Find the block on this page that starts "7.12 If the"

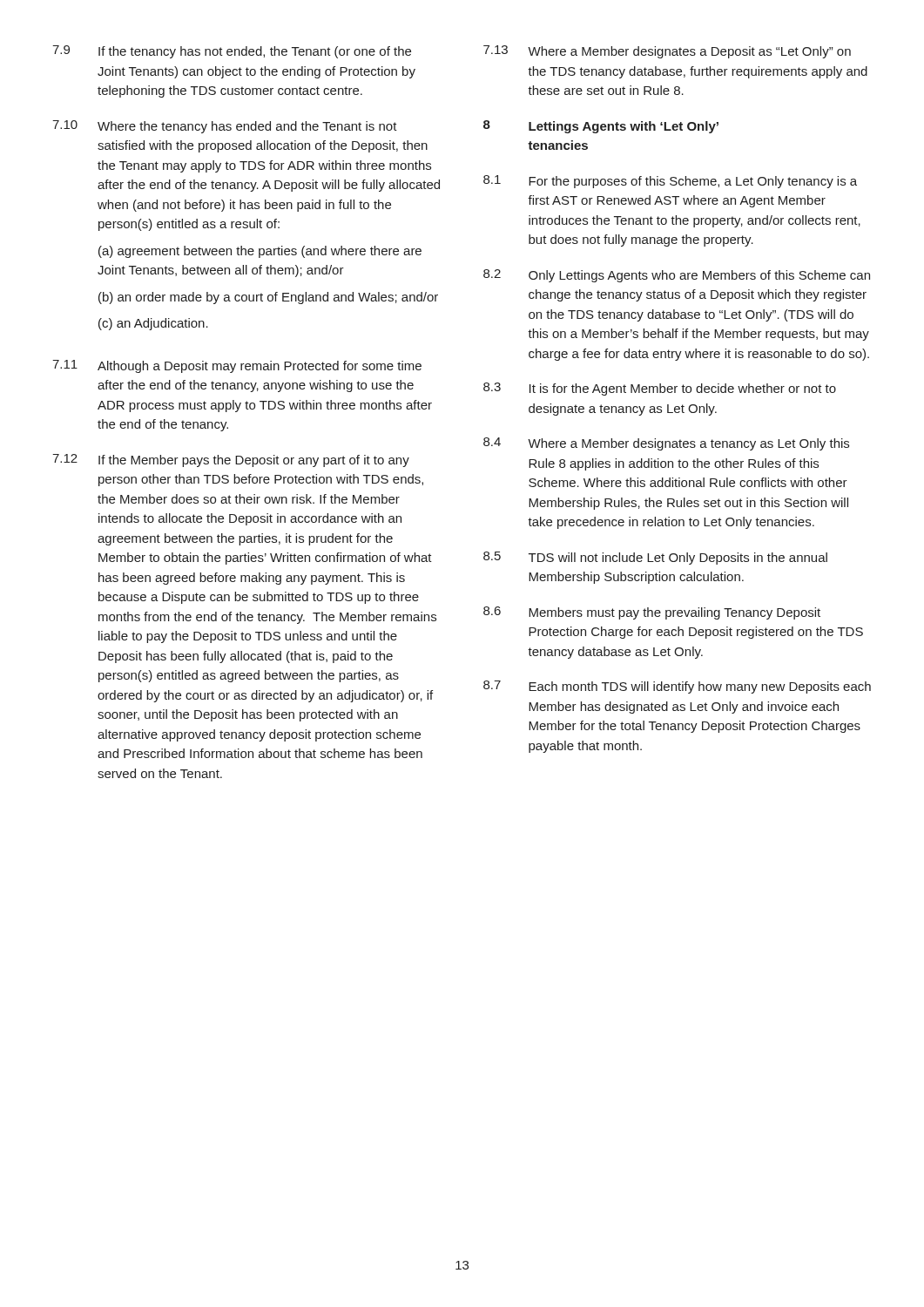[247, 617]
